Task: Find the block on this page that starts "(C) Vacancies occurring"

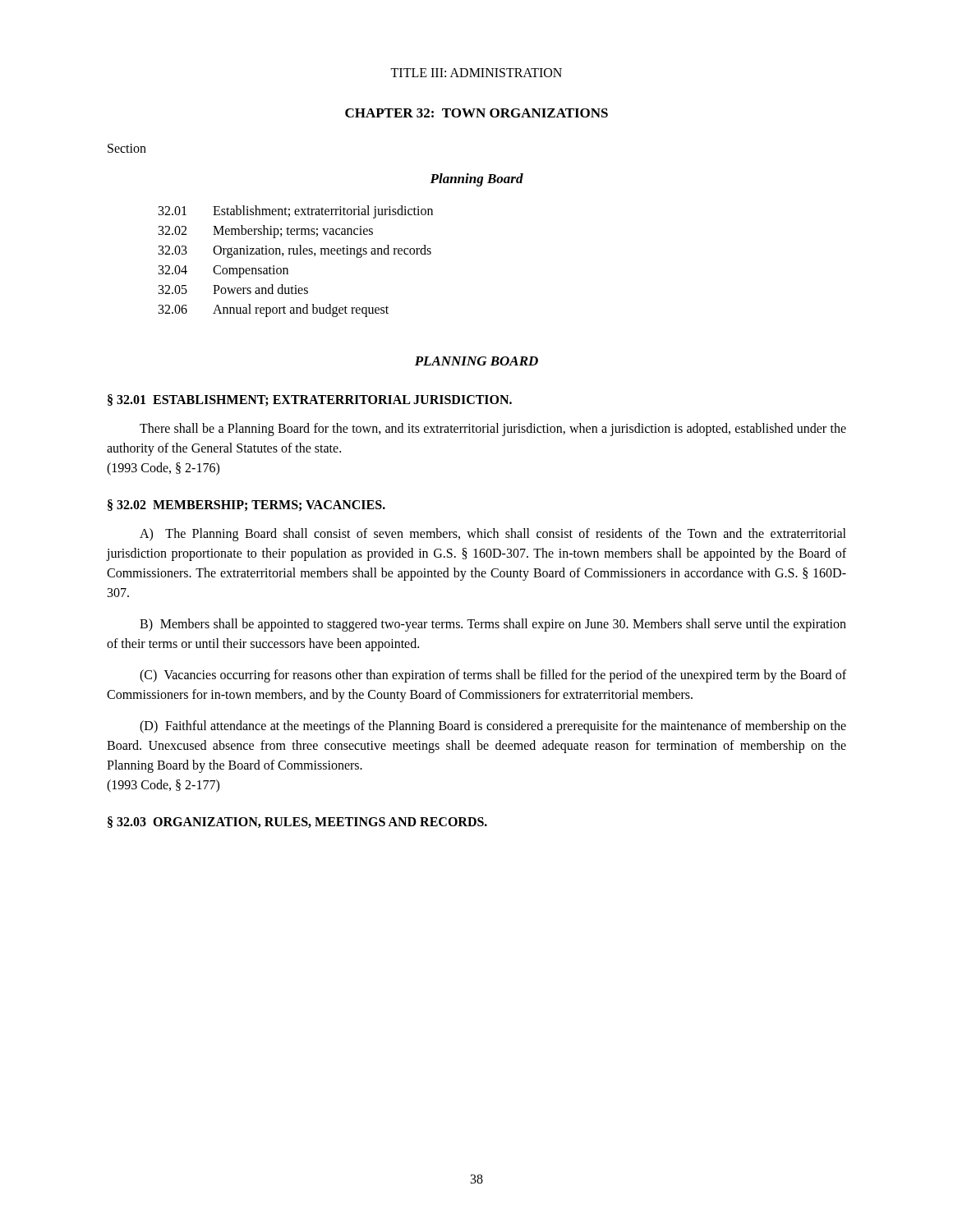Action: 476,685
